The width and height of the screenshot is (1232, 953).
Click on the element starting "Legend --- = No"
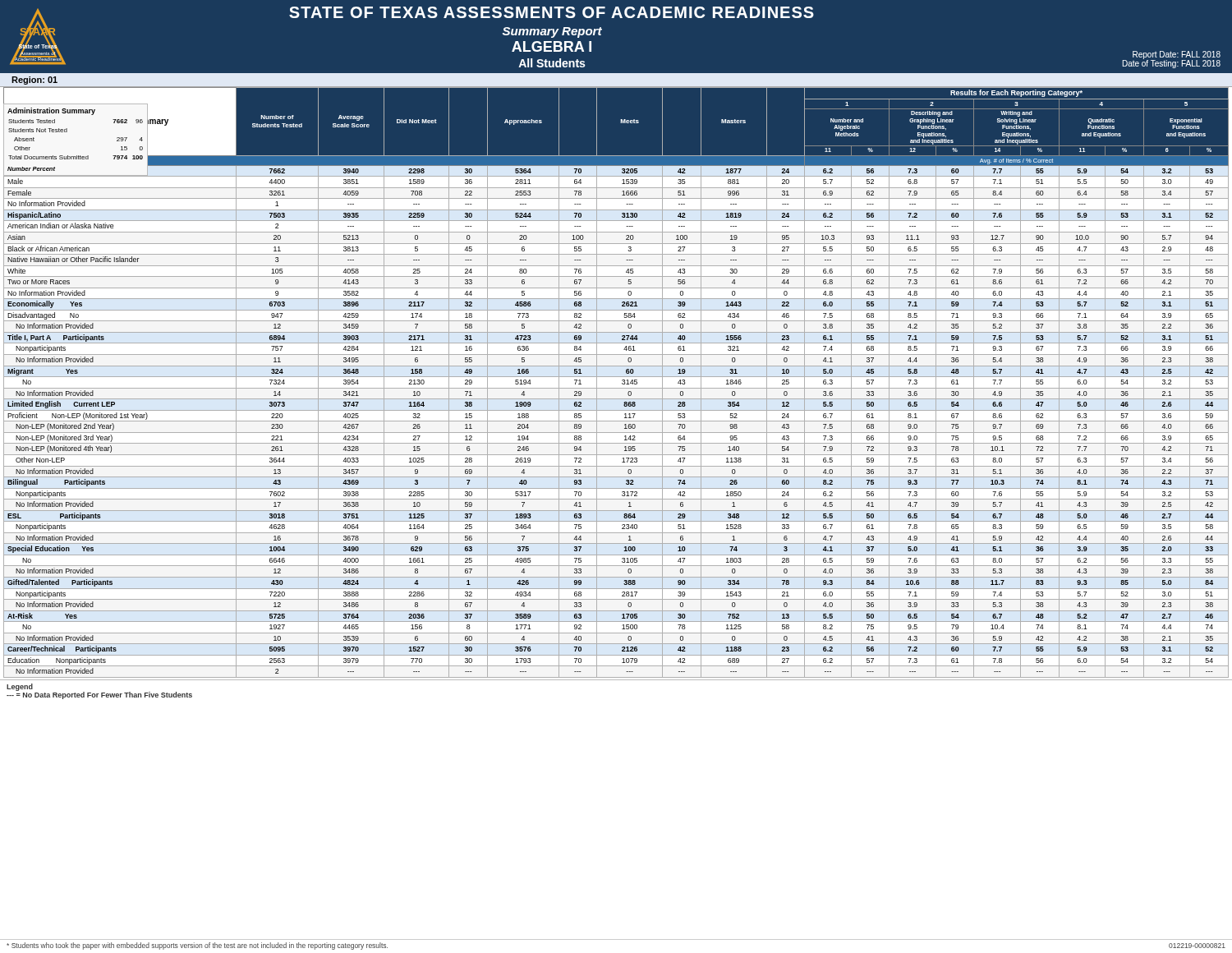click(x=99, y=691)
